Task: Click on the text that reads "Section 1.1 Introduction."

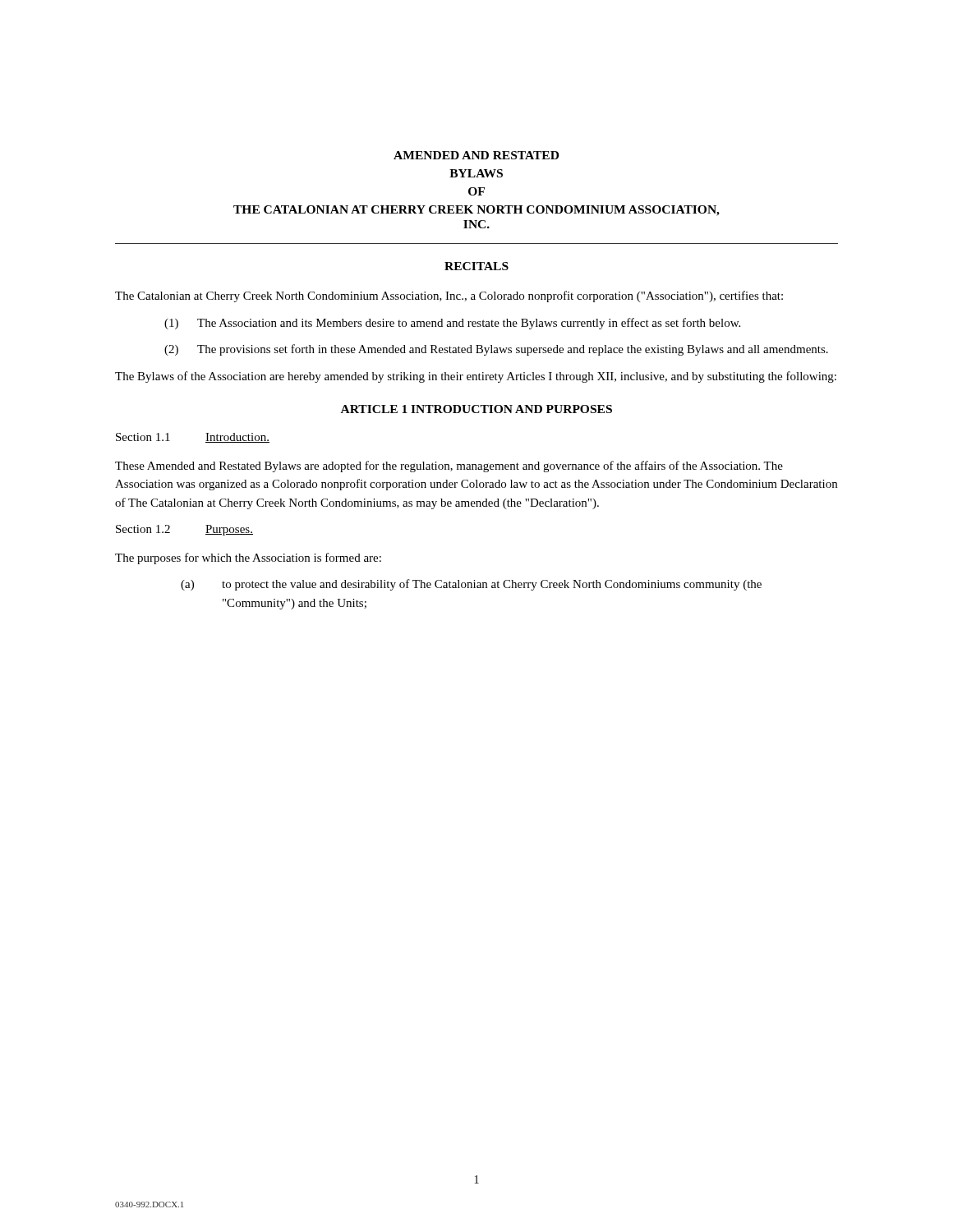Action: click(138, 437)
